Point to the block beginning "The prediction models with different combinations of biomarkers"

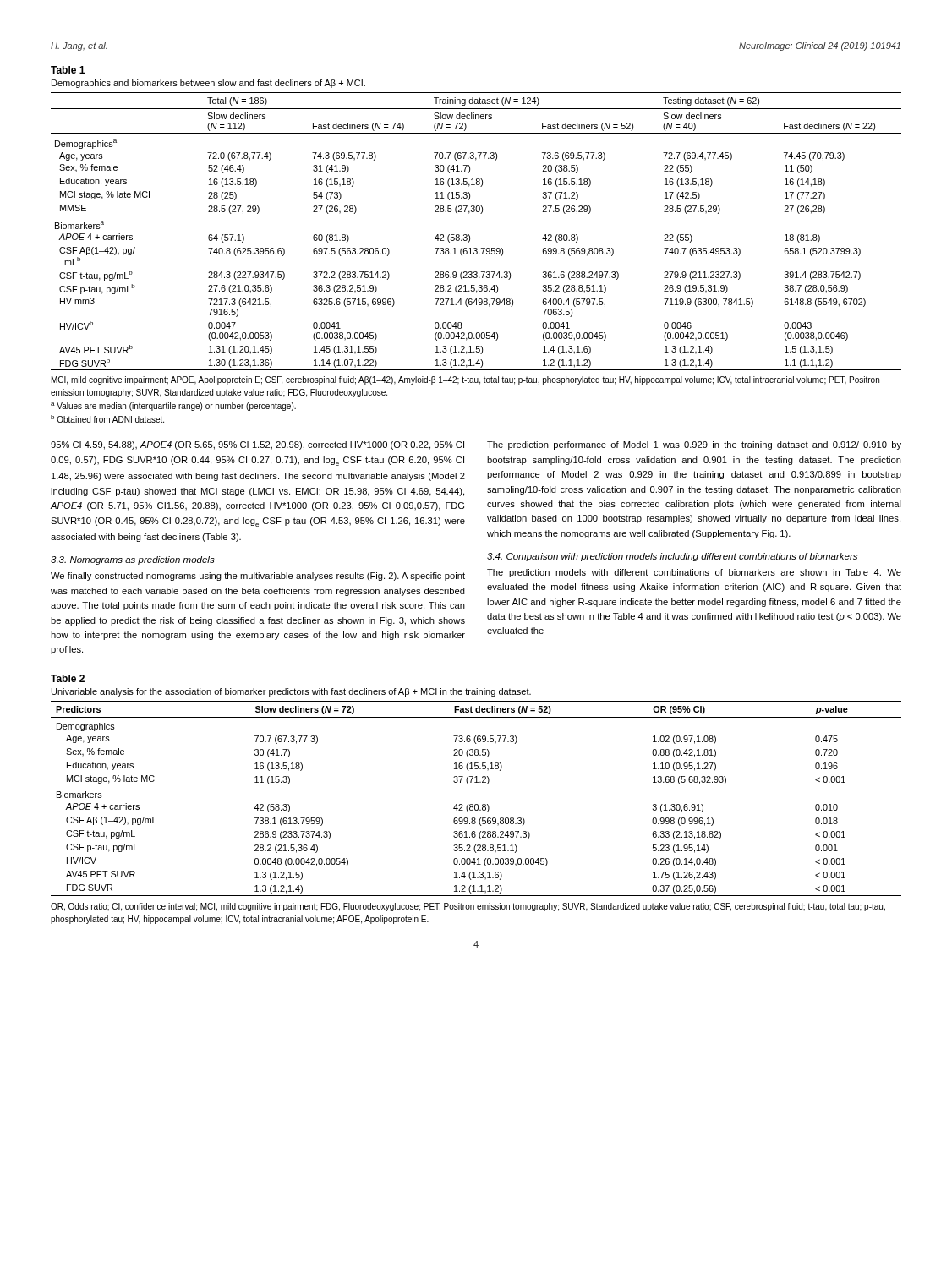pyautogui.click(x=694, y=602)
